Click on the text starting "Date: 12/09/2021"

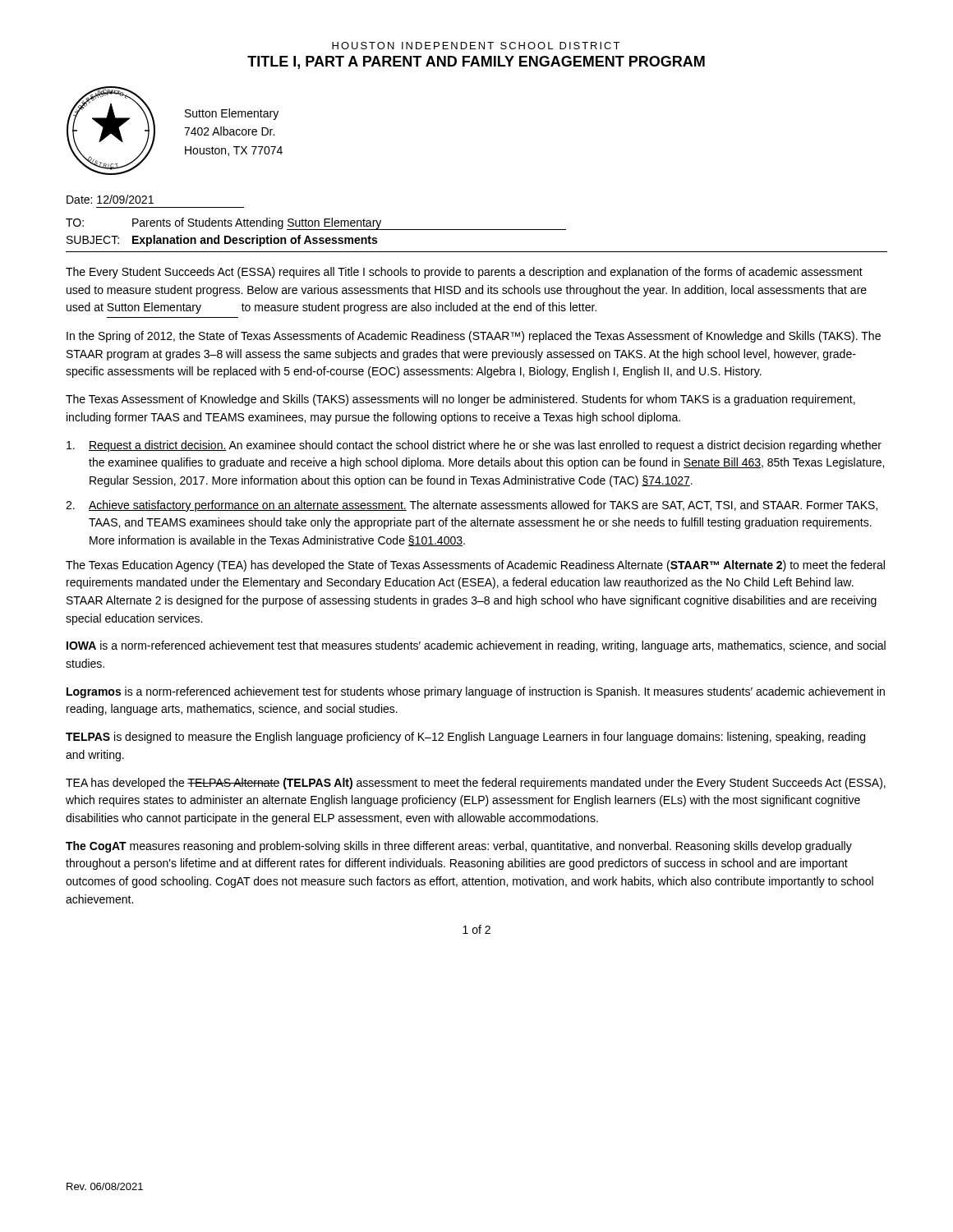[x=155, y=200]
